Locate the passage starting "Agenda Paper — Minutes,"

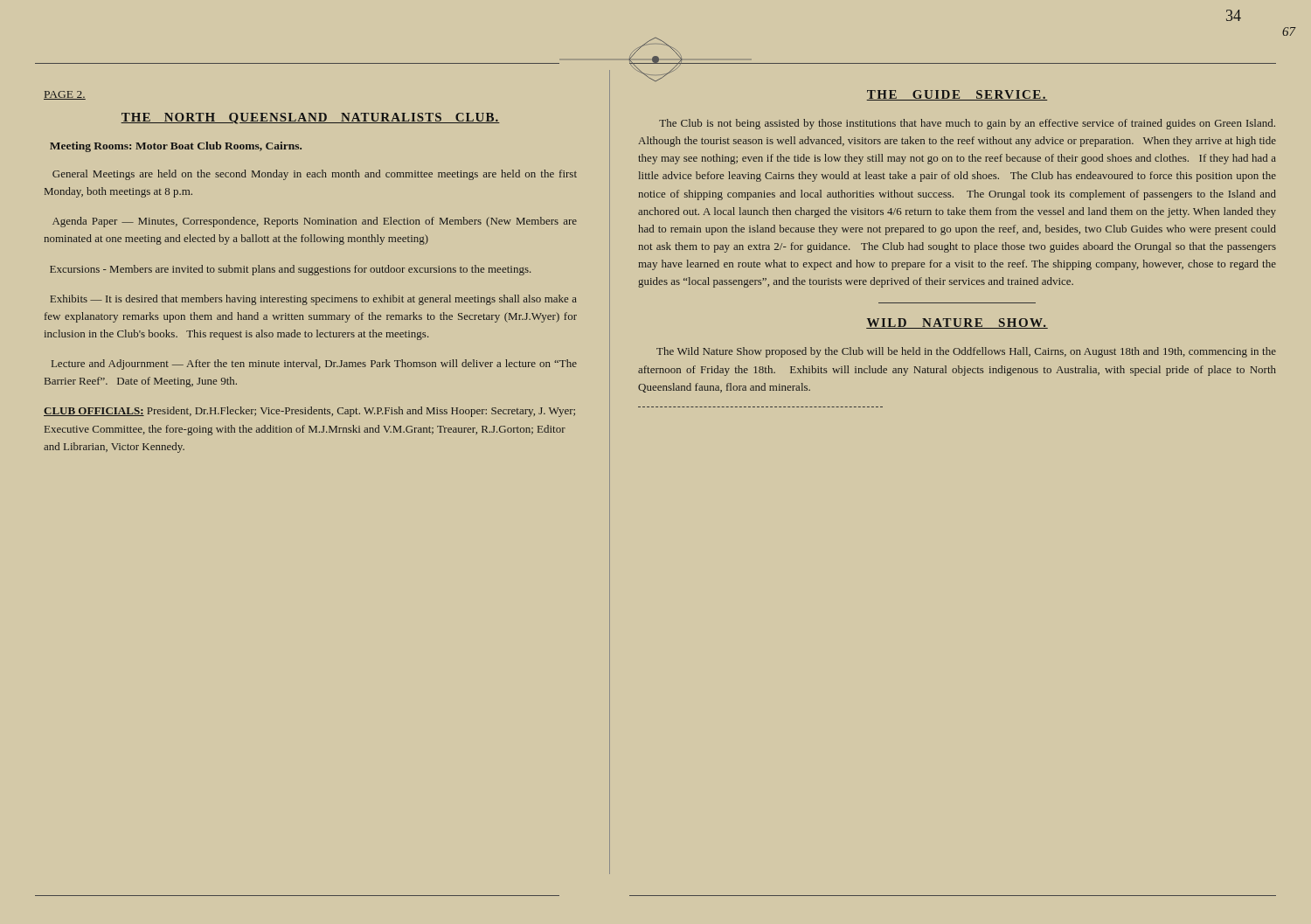click(310, 230)
